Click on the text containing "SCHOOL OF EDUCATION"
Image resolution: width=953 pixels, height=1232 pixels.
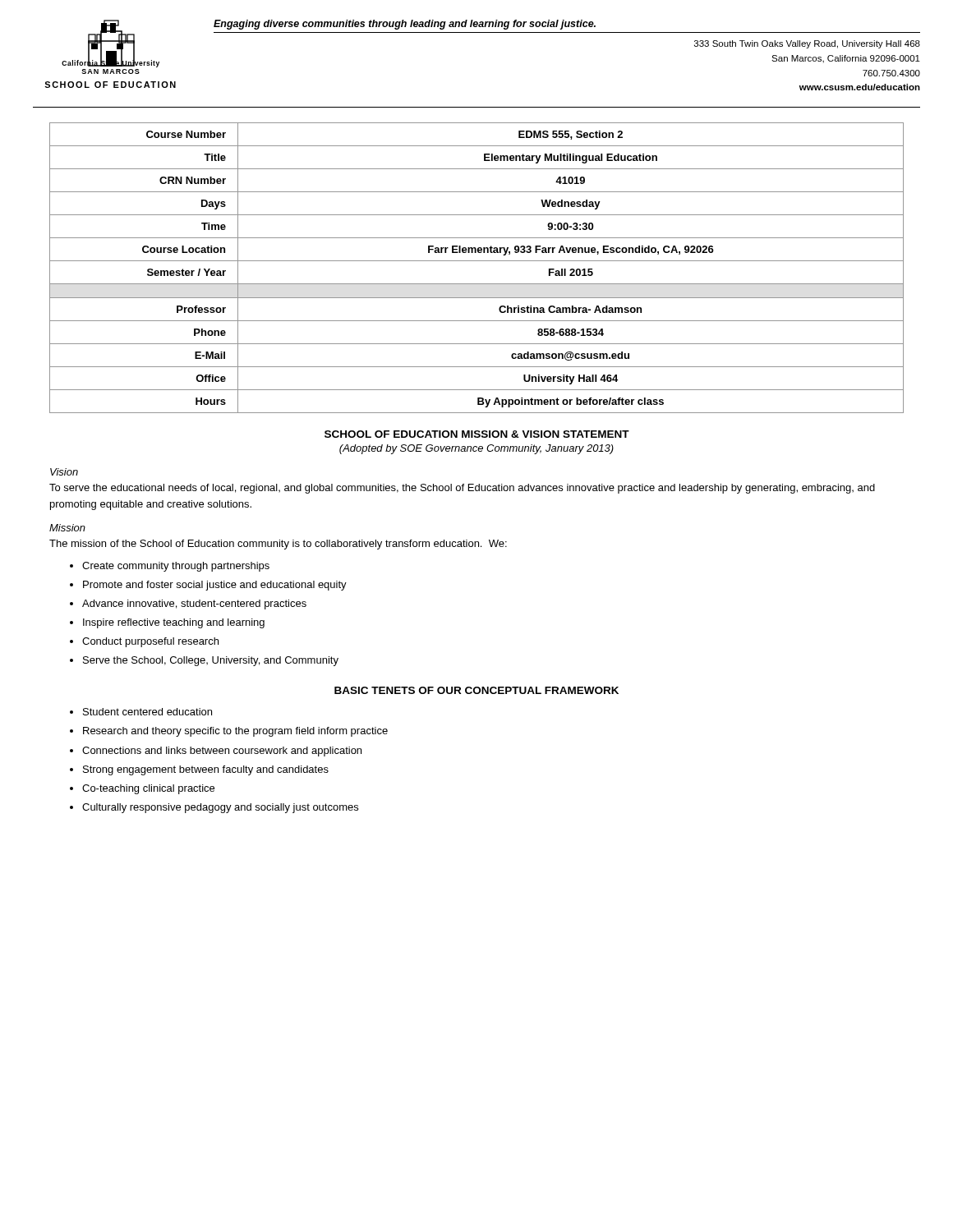(111, 85)
